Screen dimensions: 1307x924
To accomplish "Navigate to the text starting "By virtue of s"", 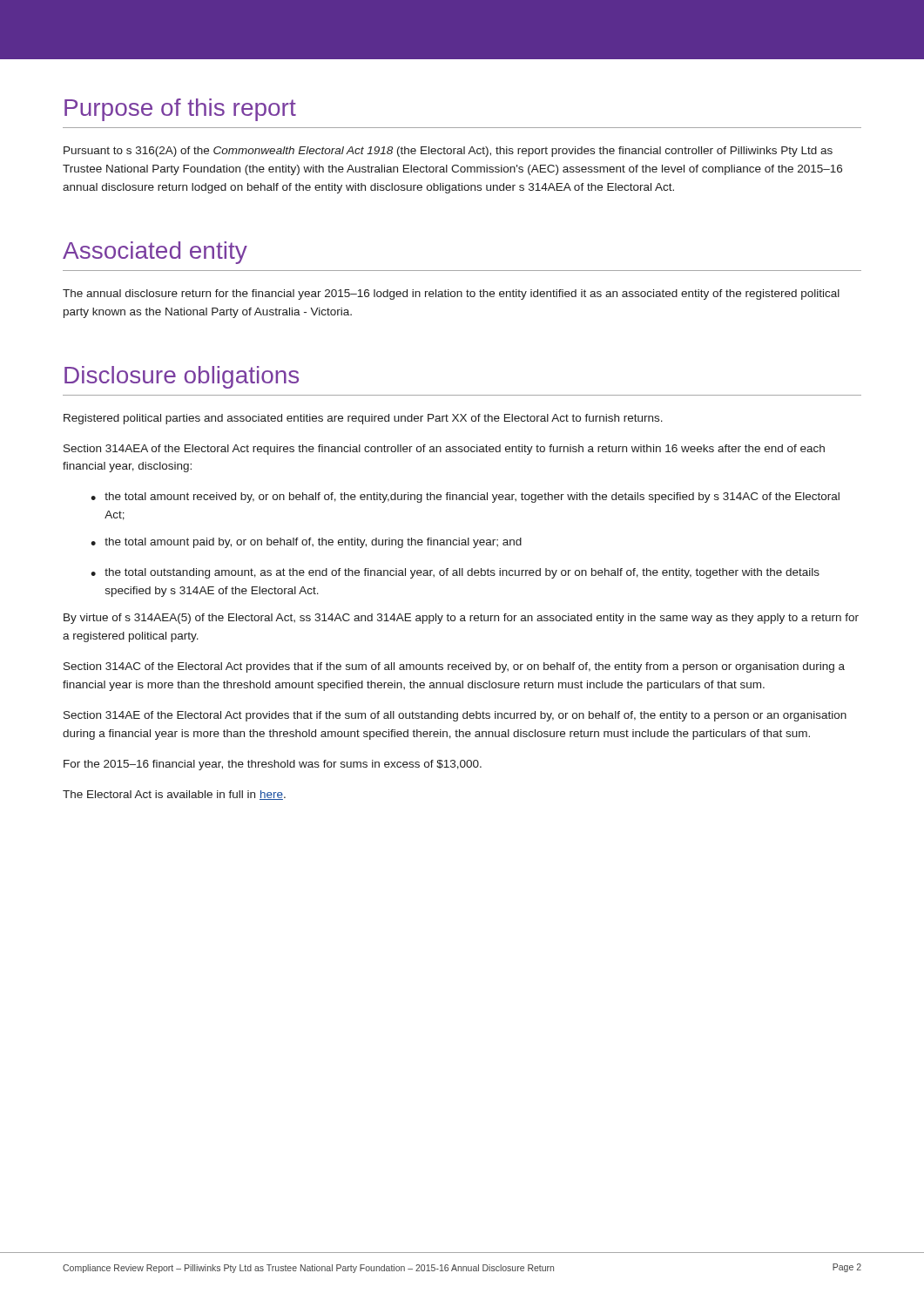I will pos(461,627).
